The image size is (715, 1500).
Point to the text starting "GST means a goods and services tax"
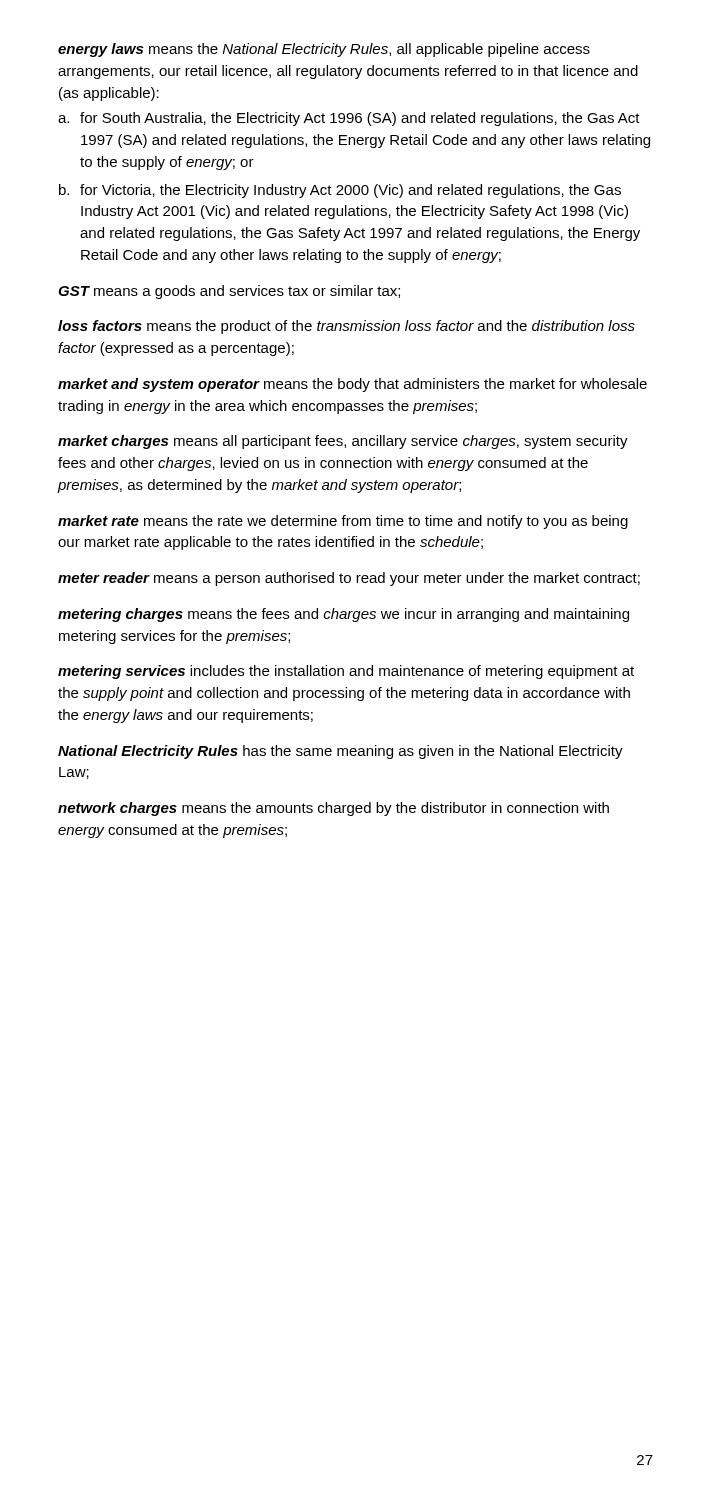pyautogui.click(x=355, y=290)
